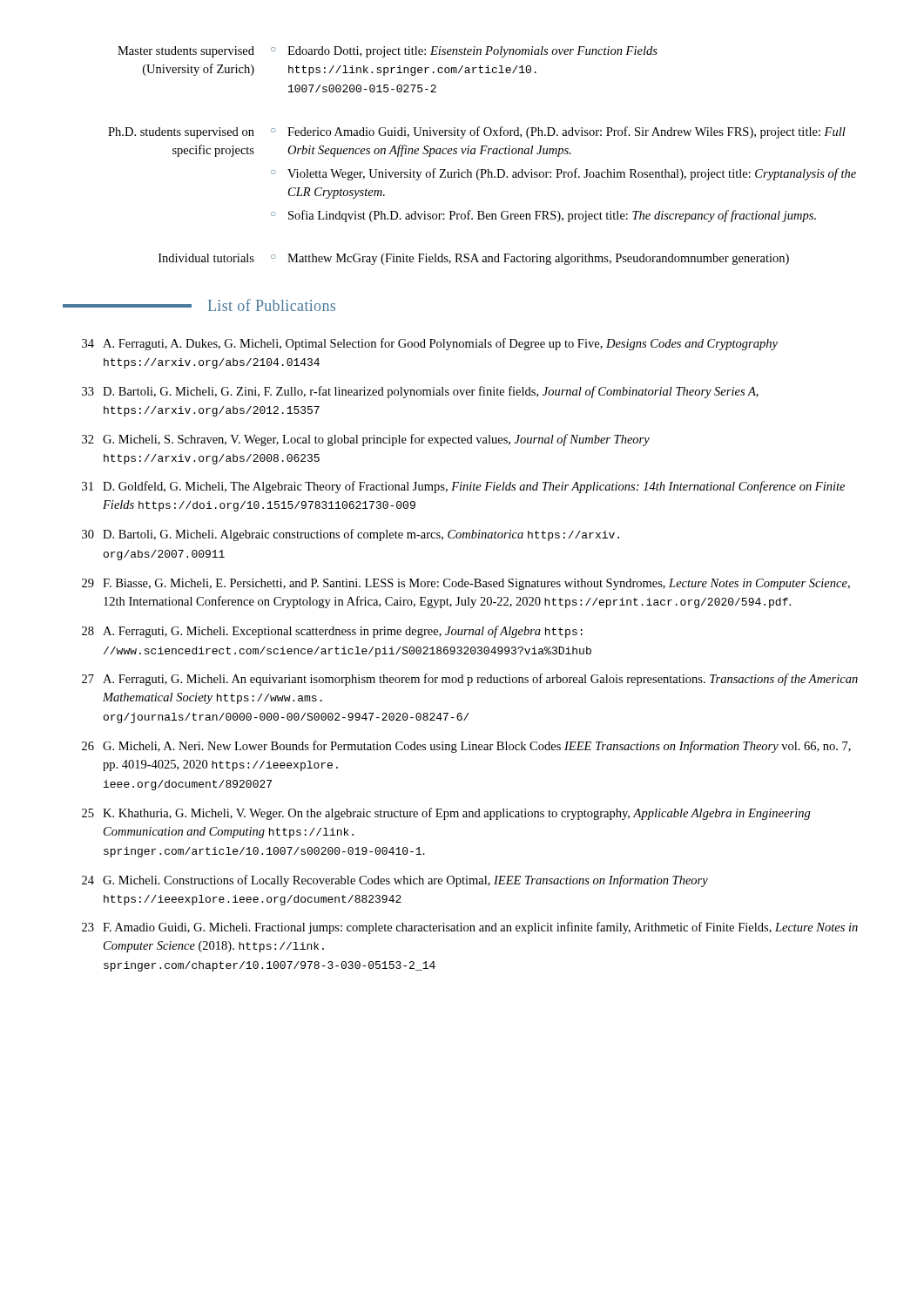This screenshot has height=1307, width=924.
Task: Locate the block starting "Master students supervised(University of Zurich) Edoardo Dotti, project"
Action: click(462, 73)
